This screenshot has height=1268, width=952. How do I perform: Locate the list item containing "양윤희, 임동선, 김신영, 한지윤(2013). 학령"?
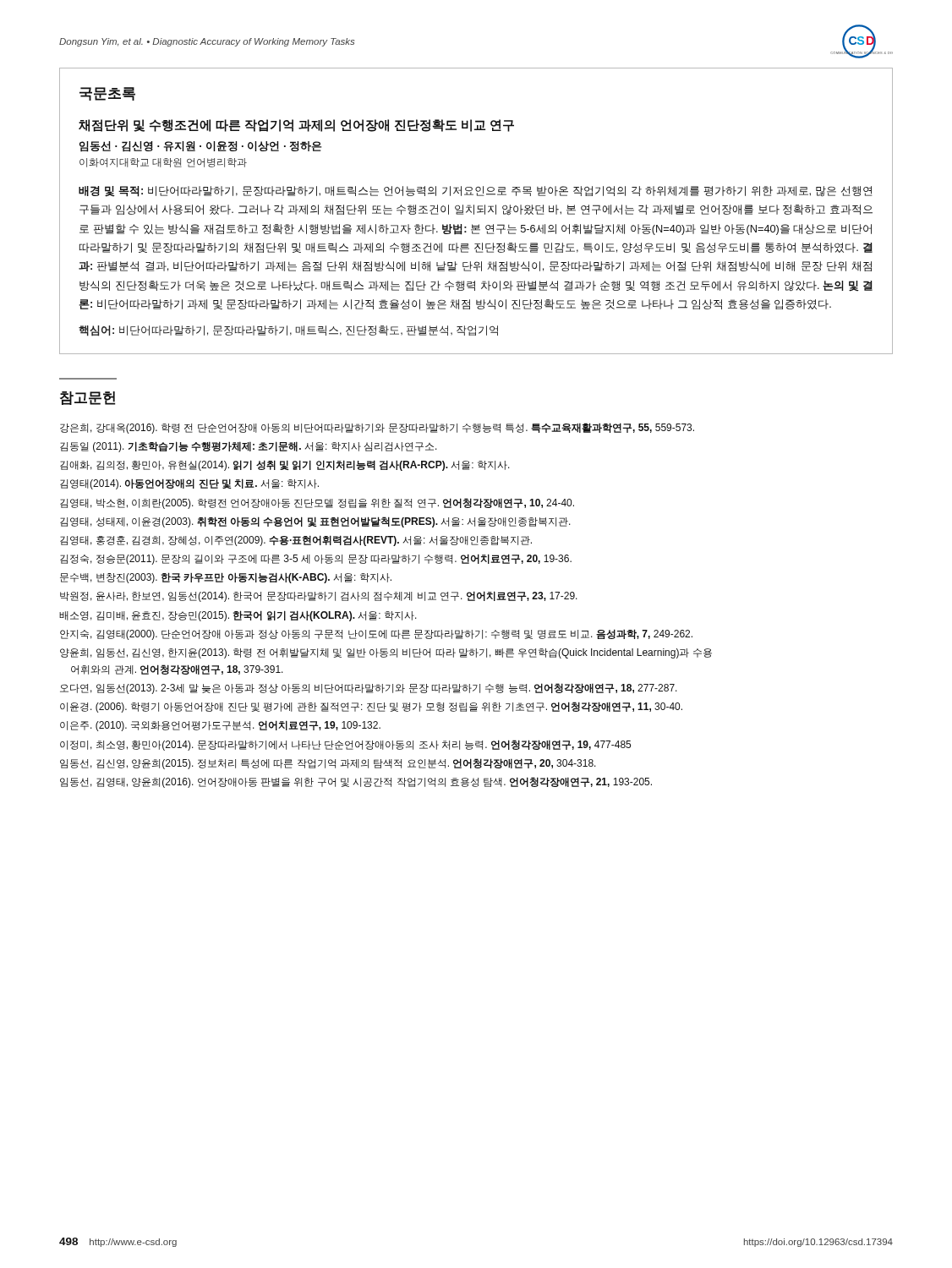pos(386,661)
